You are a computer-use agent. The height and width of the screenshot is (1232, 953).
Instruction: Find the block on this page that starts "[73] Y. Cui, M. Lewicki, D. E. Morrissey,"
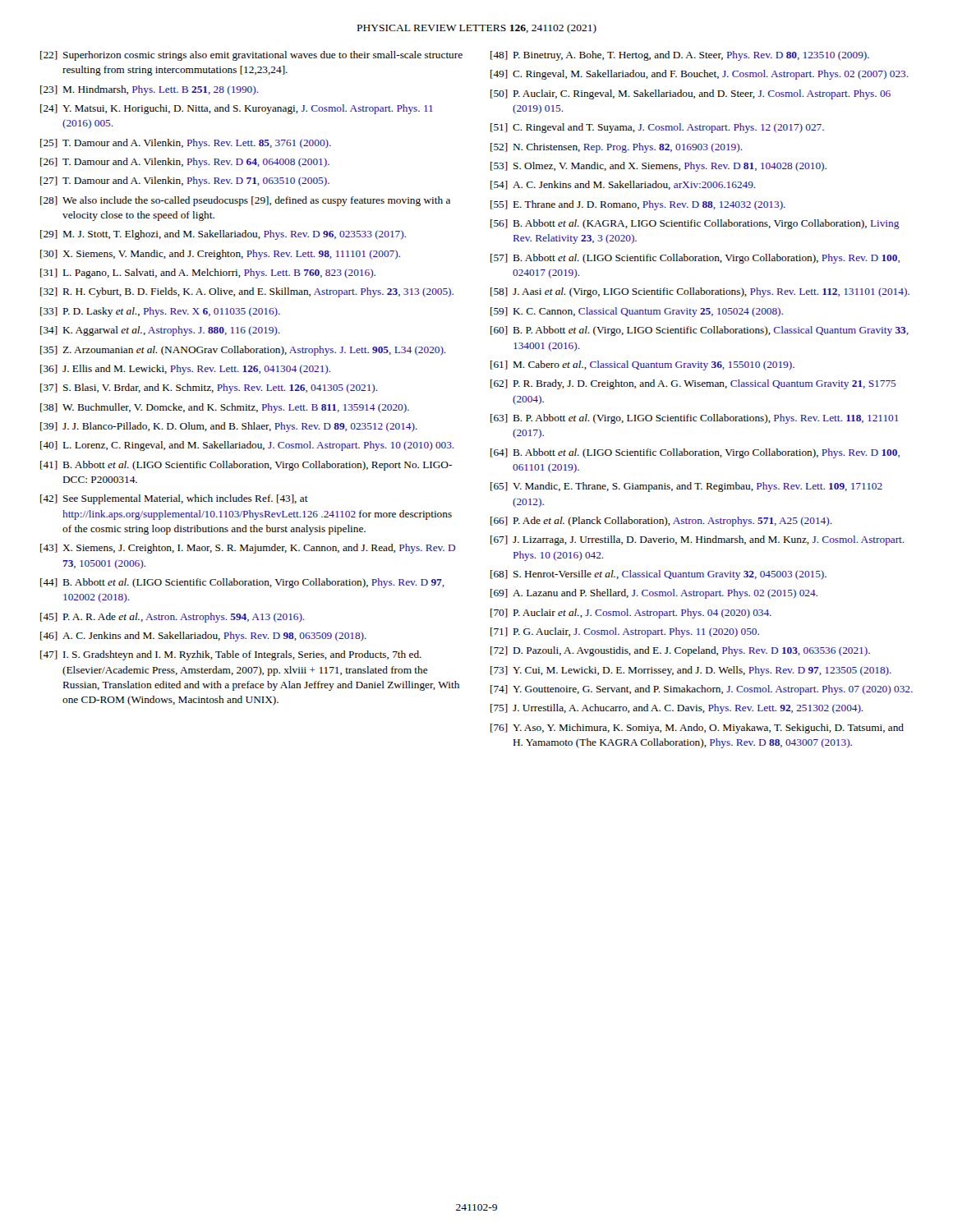(702, 670)
